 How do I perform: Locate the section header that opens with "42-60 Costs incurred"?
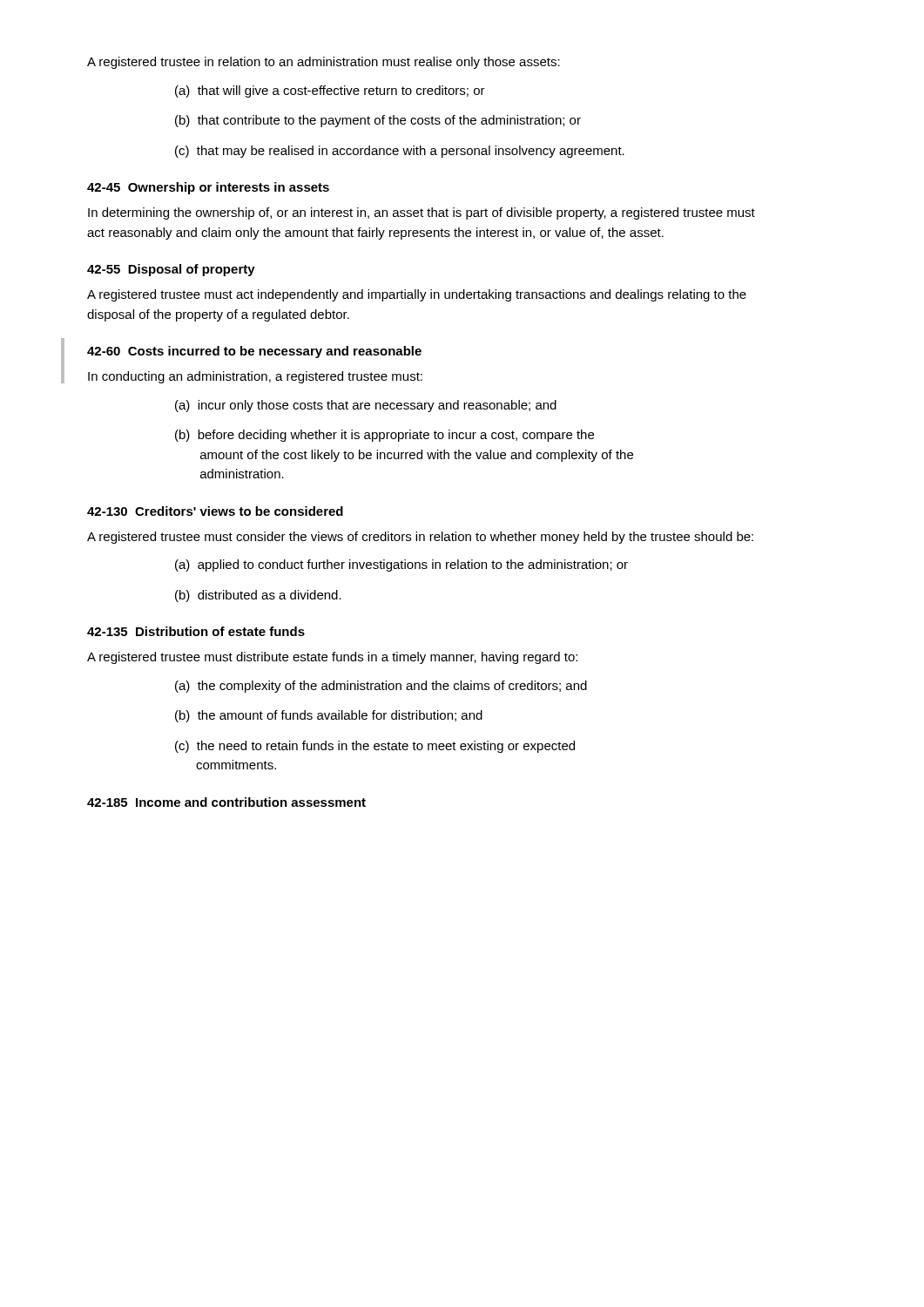(x=254, y=351)
